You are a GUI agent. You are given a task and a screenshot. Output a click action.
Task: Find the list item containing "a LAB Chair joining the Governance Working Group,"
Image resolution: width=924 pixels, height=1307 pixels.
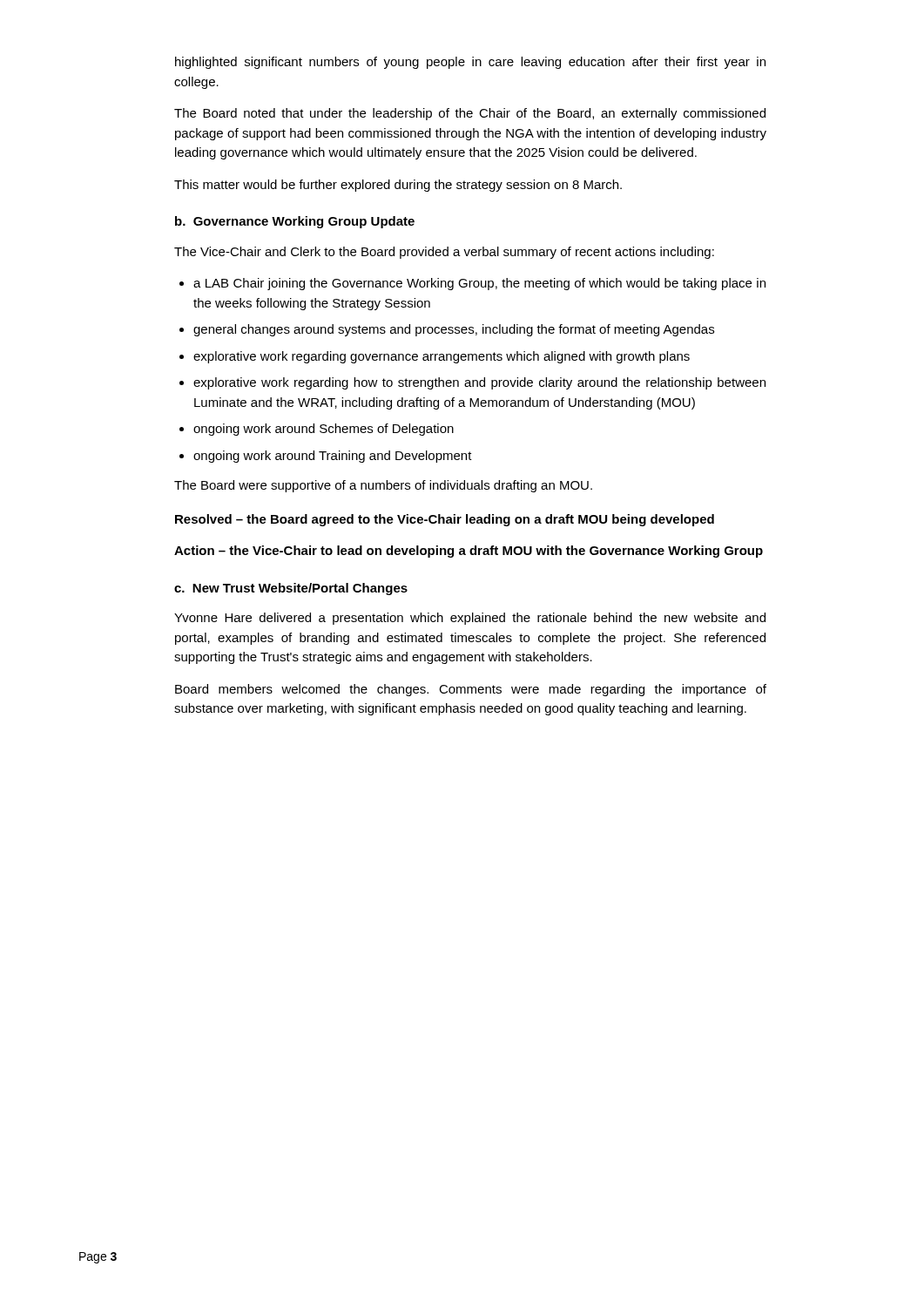[x=480, y=293]
